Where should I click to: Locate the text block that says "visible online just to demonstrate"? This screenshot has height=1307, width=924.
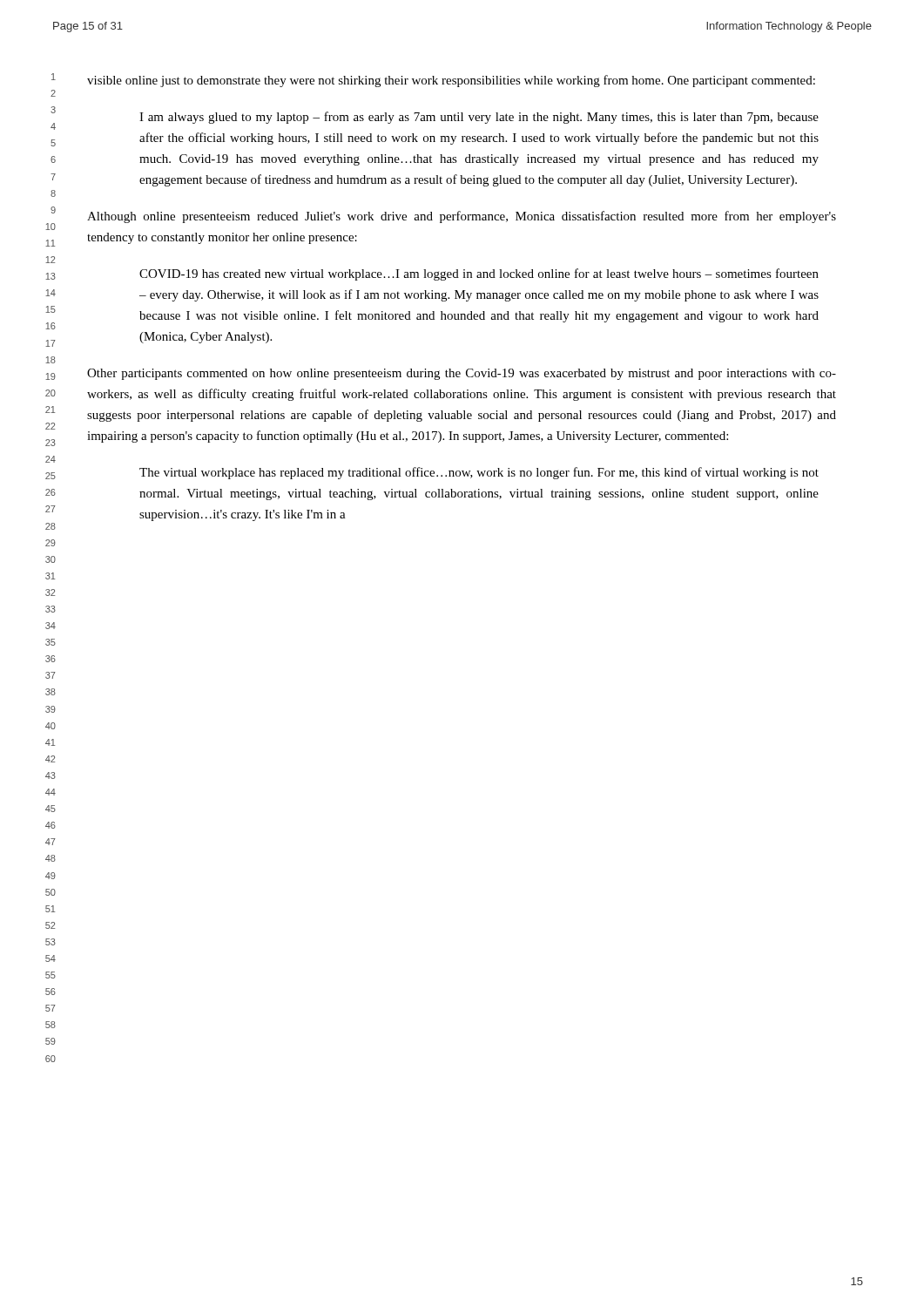point(452,80)
